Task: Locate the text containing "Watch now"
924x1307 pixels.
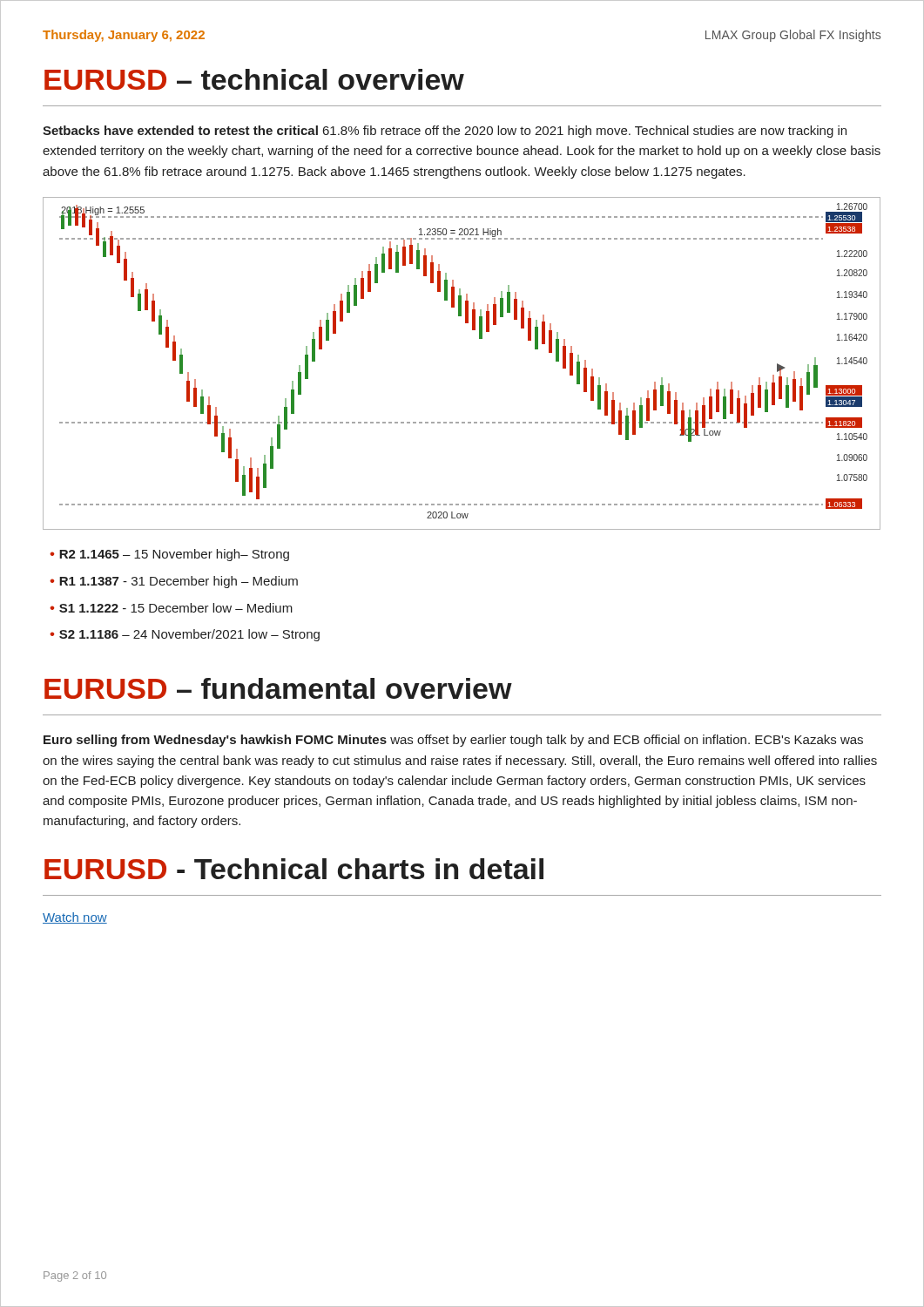Action: click(75, 917)
